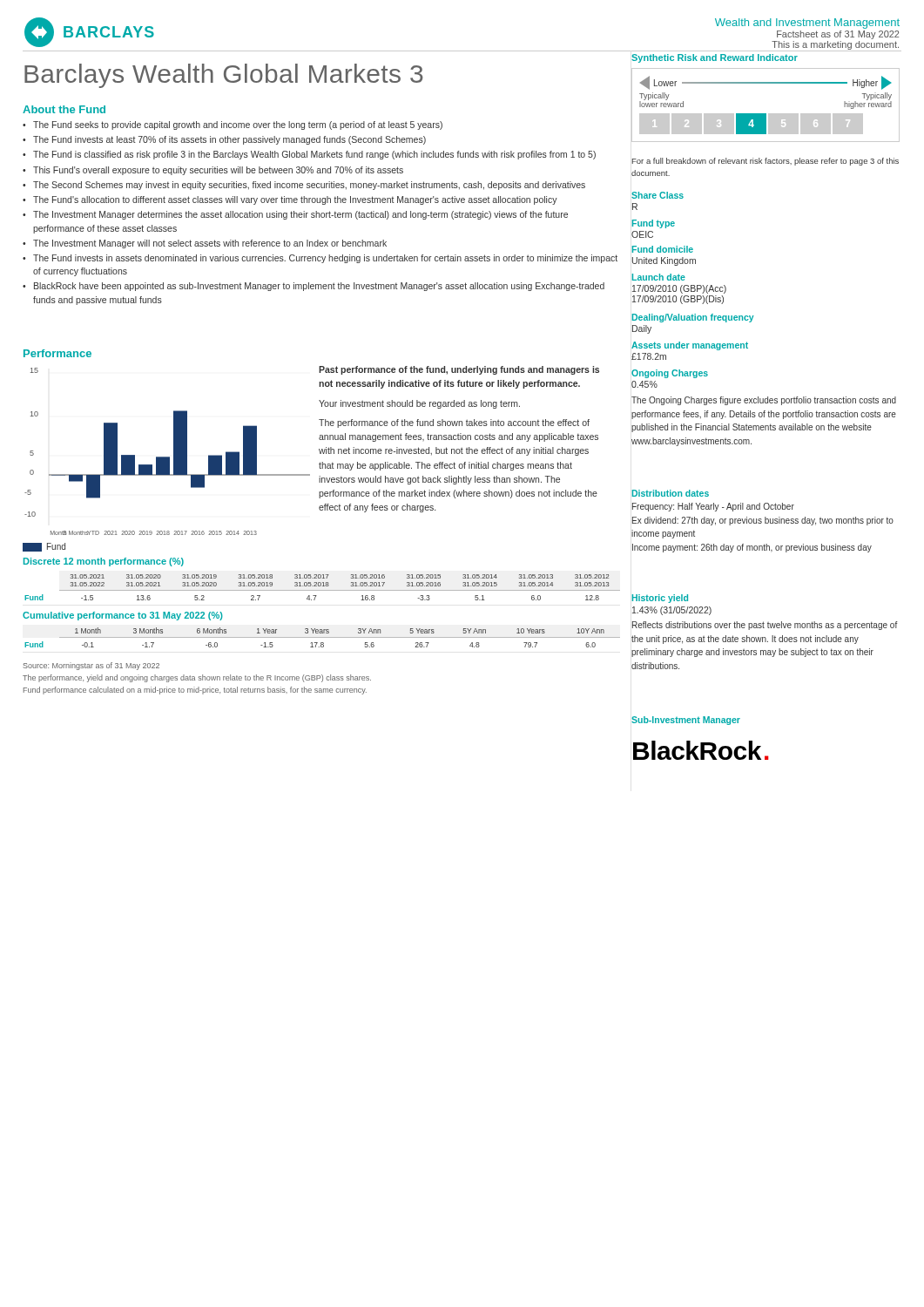Select the text starting "•The Fund invests at least 70%"

(x=224, y=140)
